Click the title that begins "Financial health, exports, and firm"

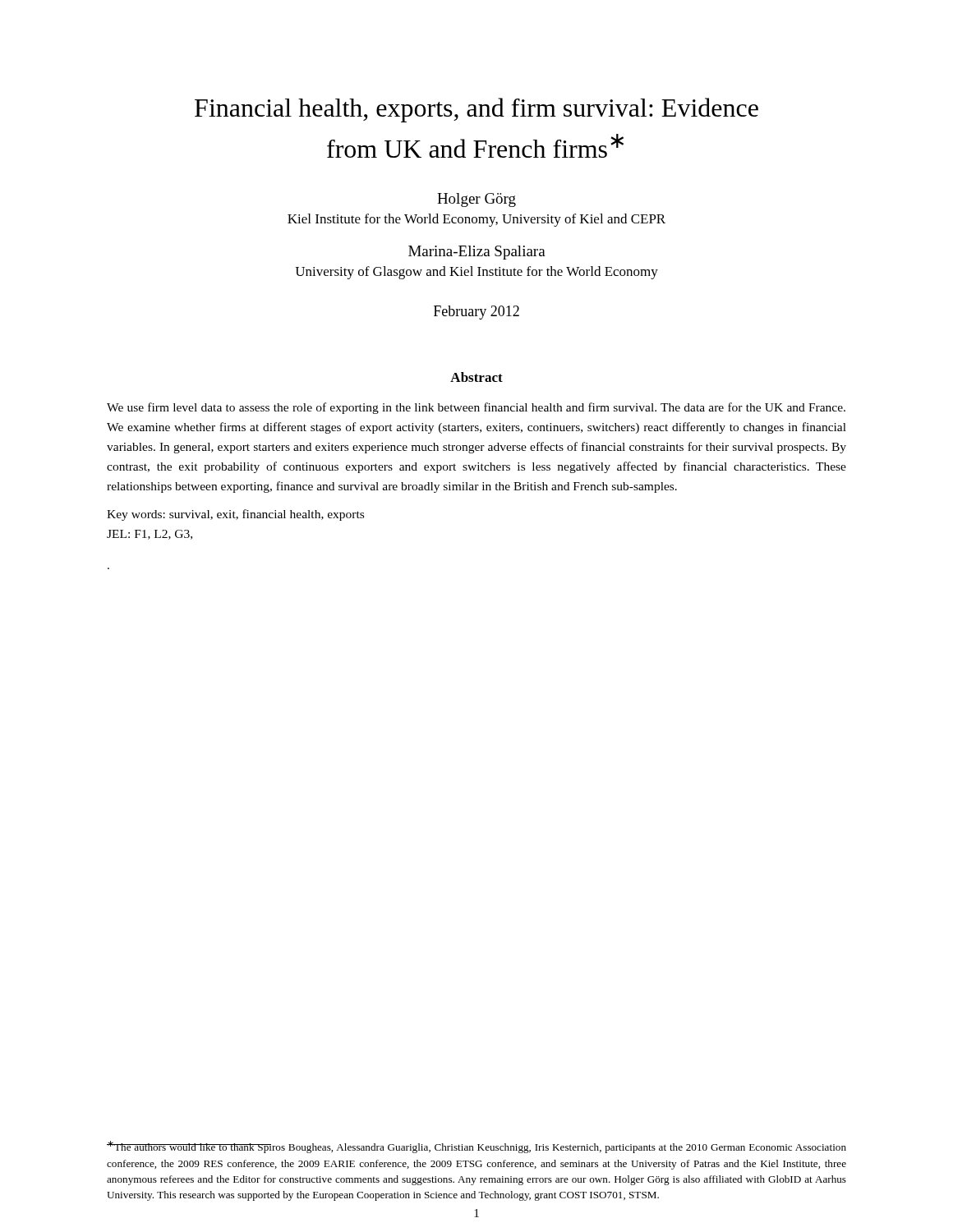tap(476, 129)
